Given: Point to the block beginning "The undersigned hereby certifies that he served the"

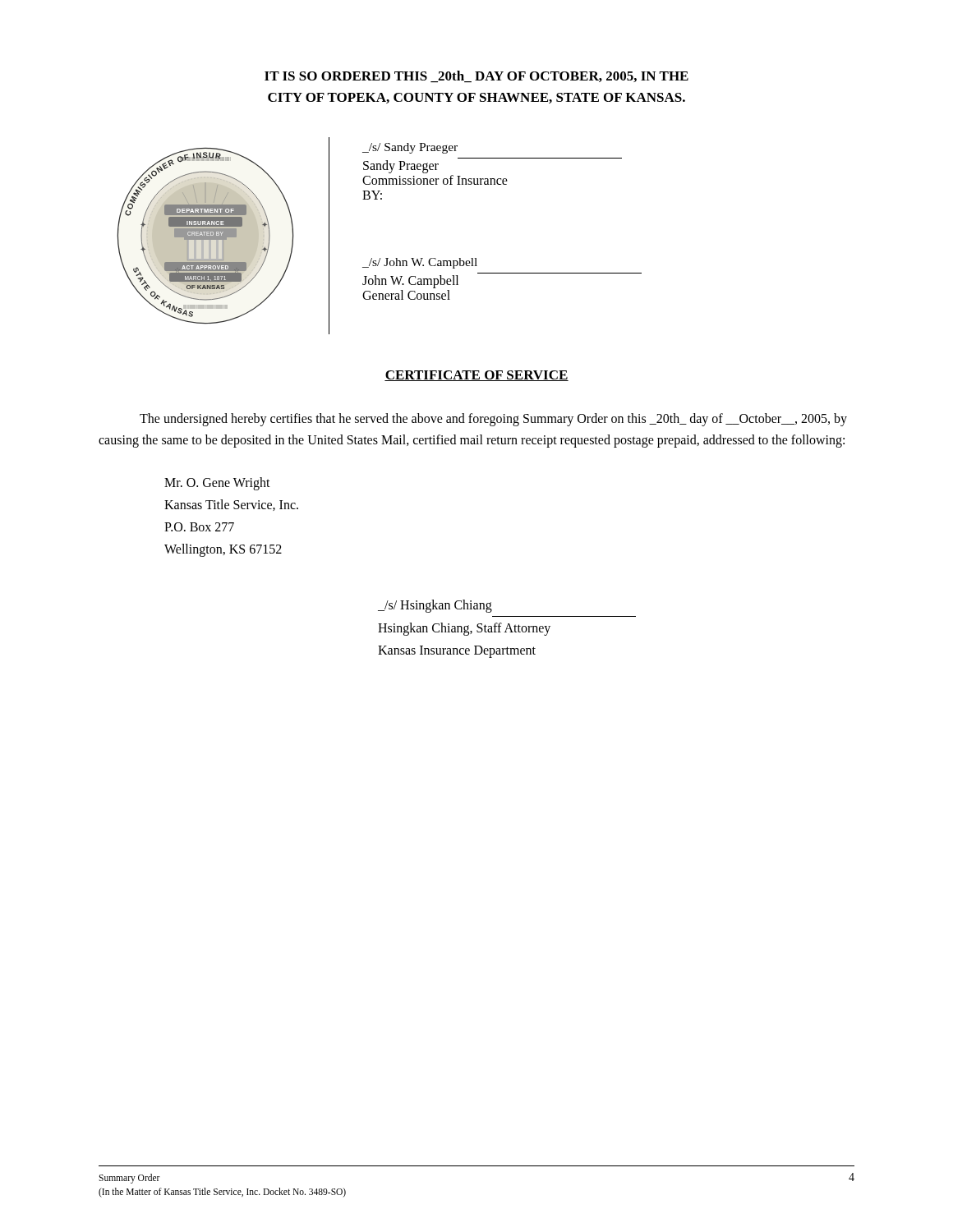Looking at the screenshot, I should 473,429.
